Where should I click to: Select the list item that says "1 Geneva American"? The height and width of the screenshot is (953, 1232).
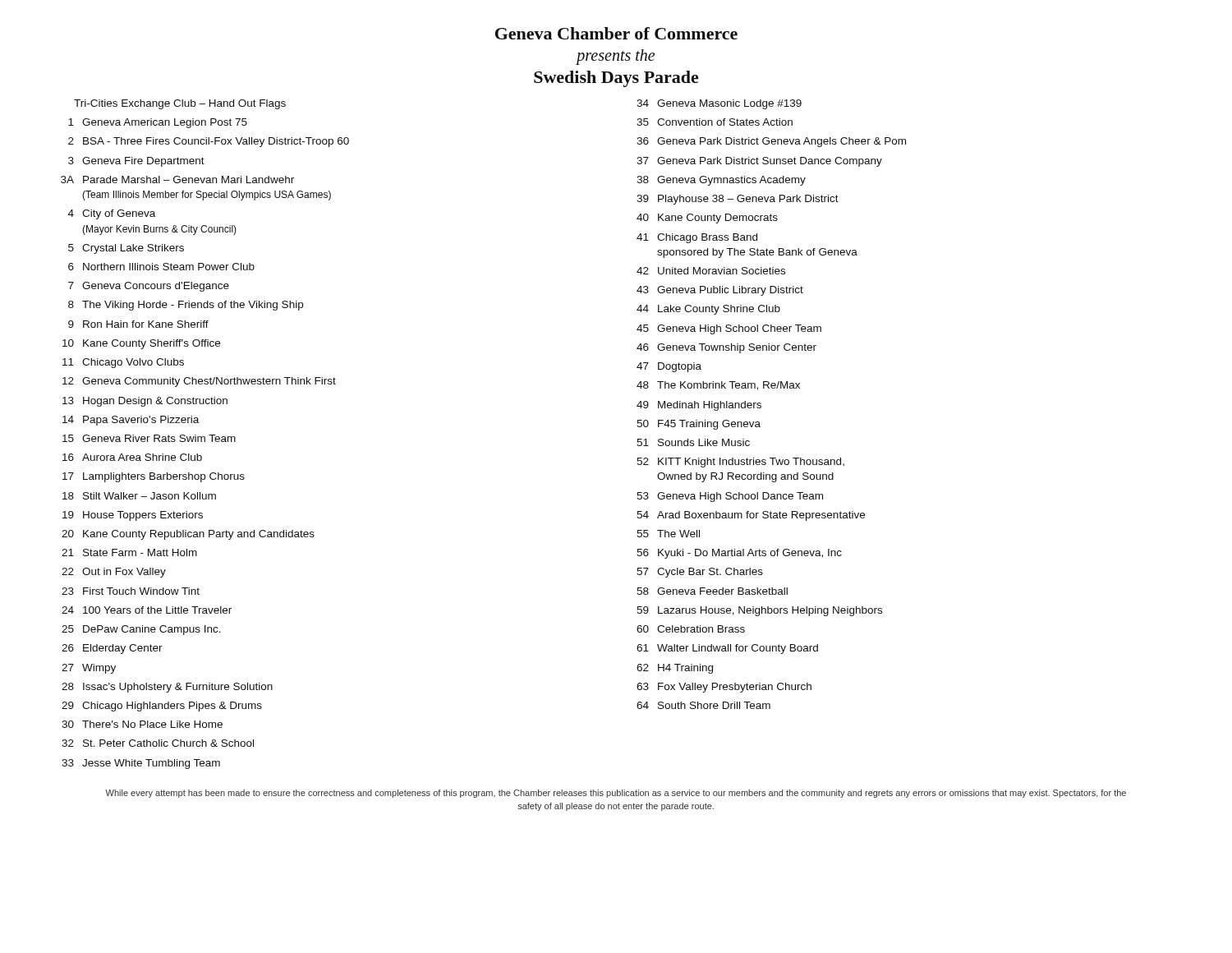tap(158, 123)
